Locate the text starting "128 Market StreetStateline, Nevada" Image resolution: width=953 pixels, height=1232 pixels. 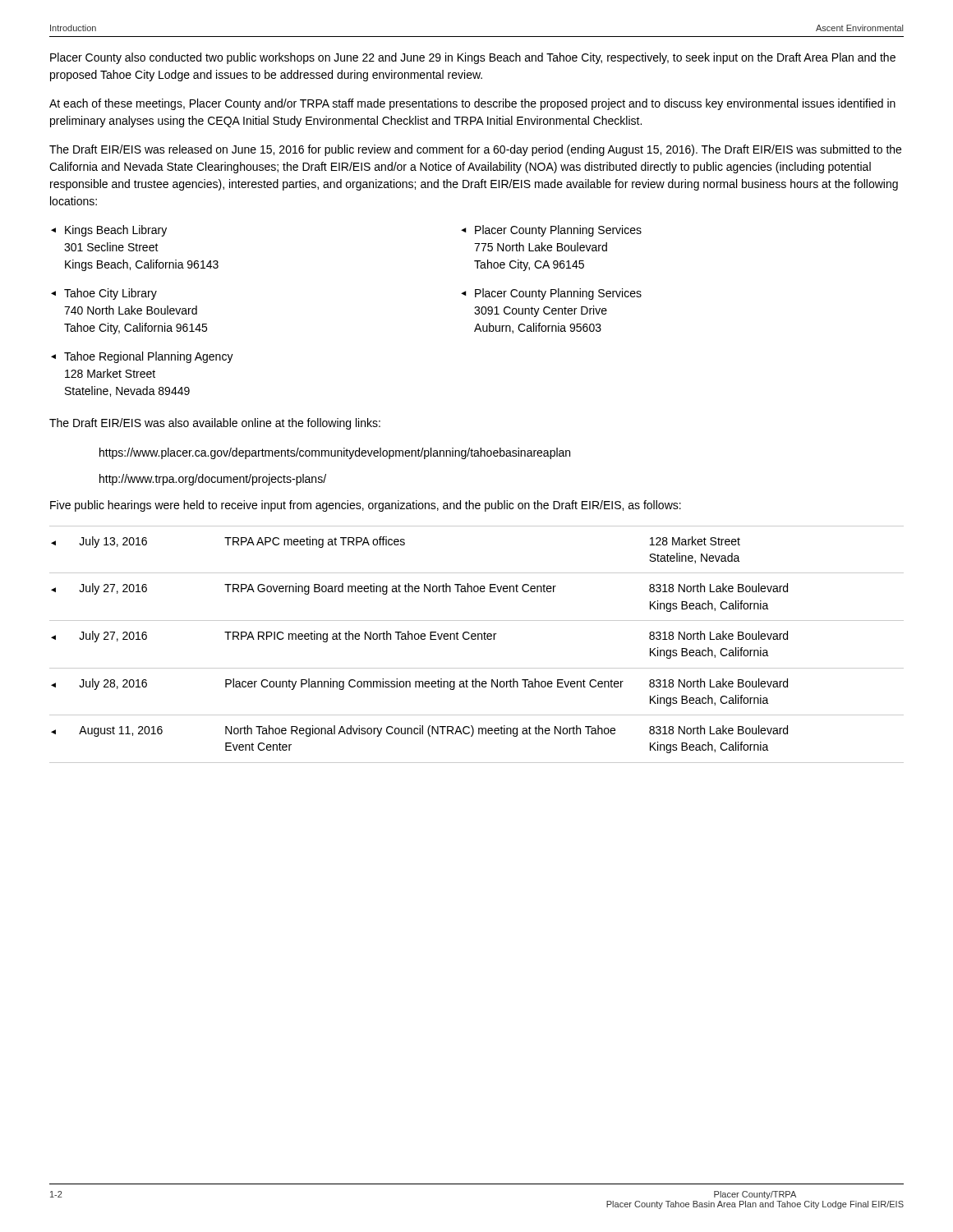tap(694, 549)
